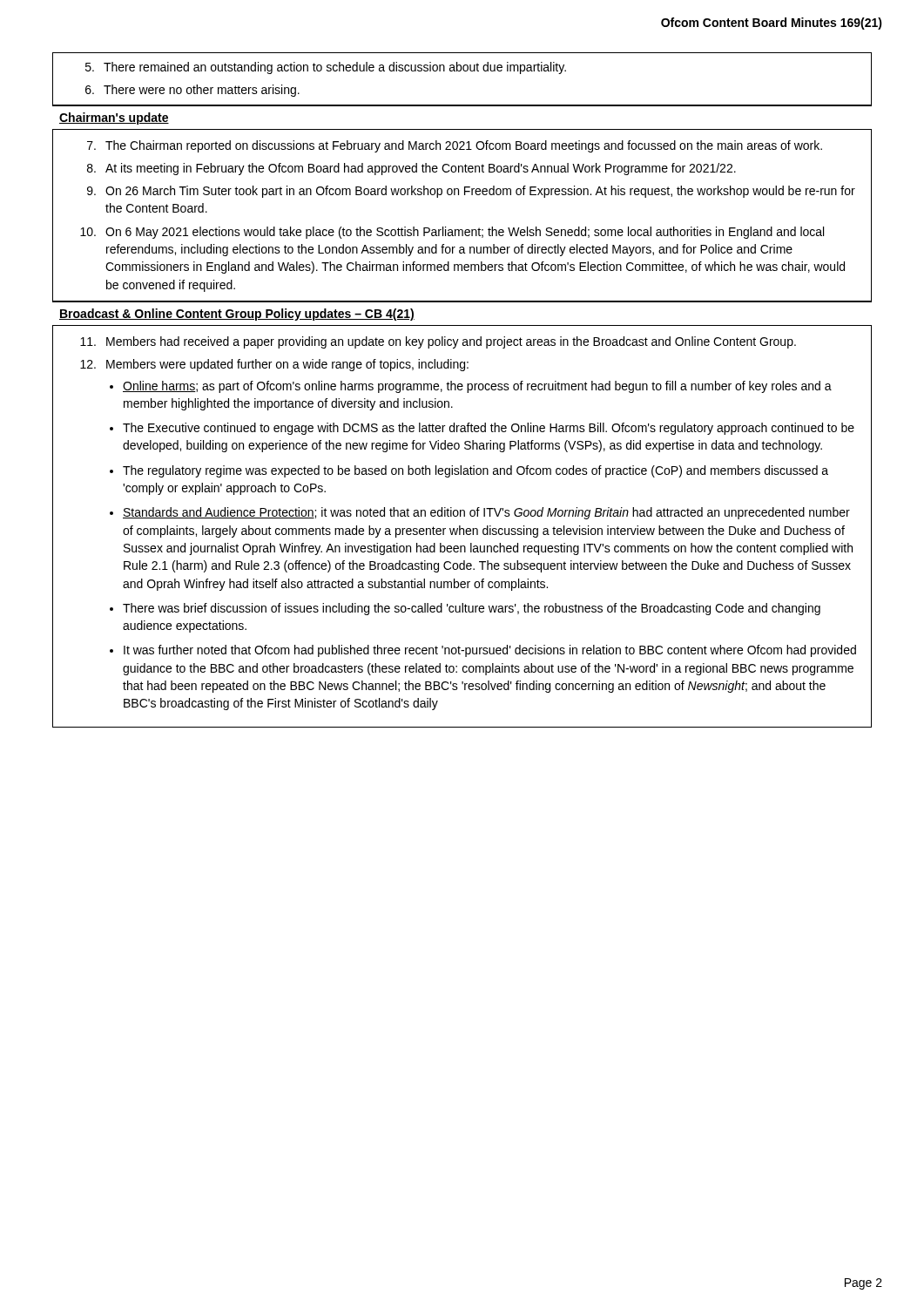The height and width of the screenshot is (1307, 924).
Task: Locate the section header that says "Chairman's update"
Action: 114,117
